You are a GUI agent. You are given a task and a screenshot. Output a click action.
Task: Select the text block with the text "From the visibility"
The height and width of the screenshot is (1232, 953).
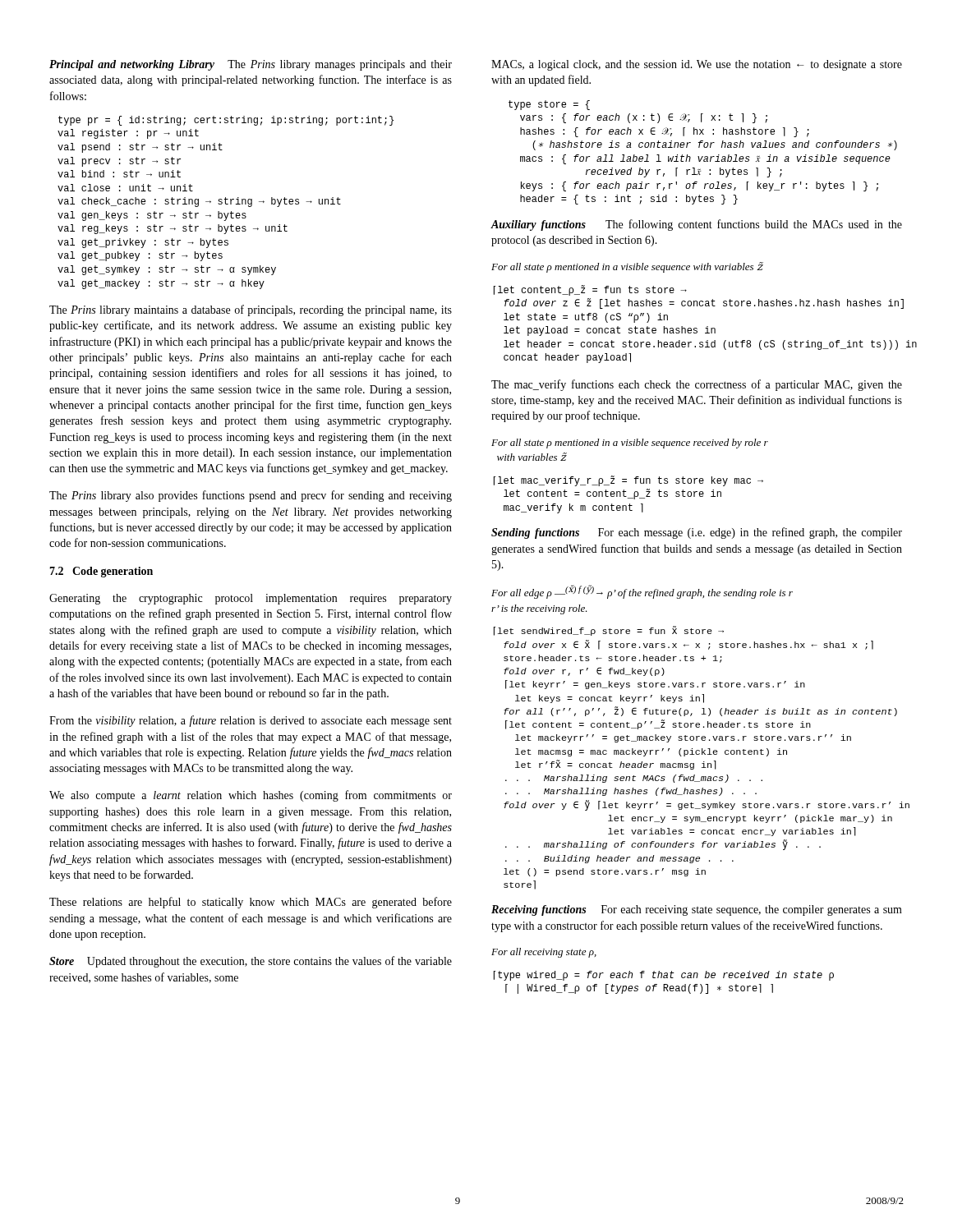click(251, 745)
